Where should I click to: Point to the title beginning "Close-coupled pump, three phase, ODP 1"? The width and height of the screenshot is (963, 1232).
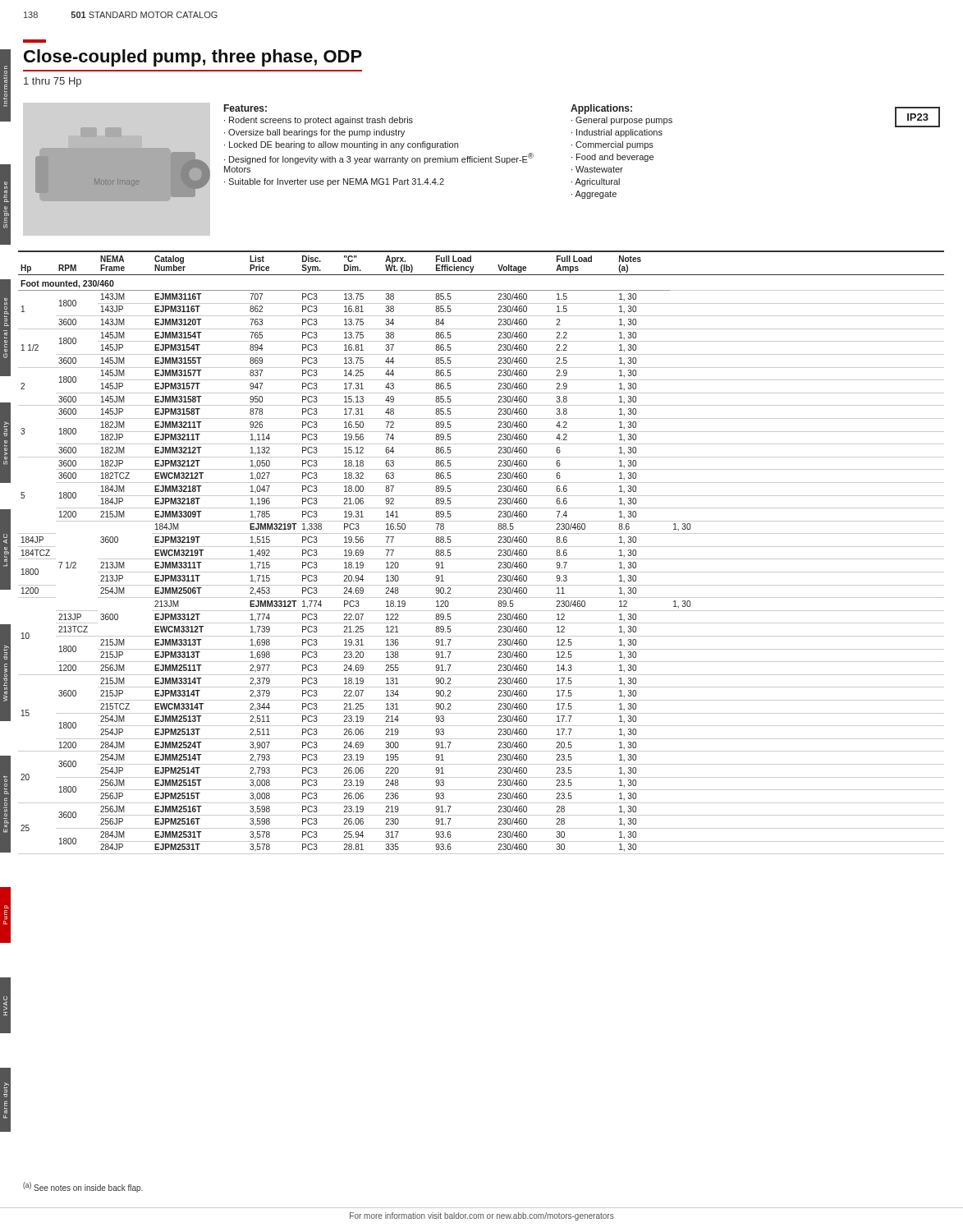(x=193, y=58)
